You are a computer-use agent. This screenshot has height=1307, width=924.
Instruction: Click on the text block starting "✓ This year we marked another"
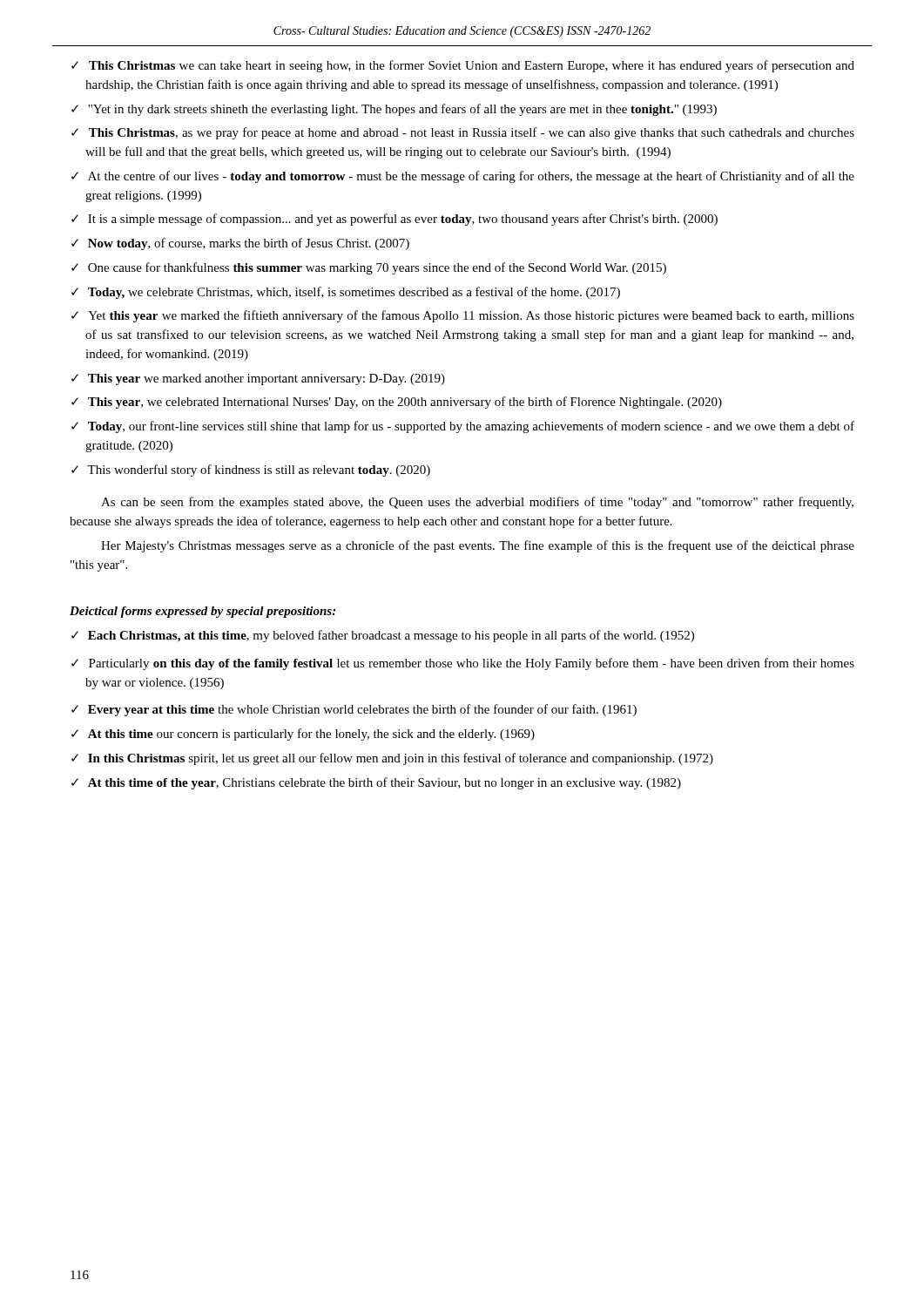click(x=257, y=378)
